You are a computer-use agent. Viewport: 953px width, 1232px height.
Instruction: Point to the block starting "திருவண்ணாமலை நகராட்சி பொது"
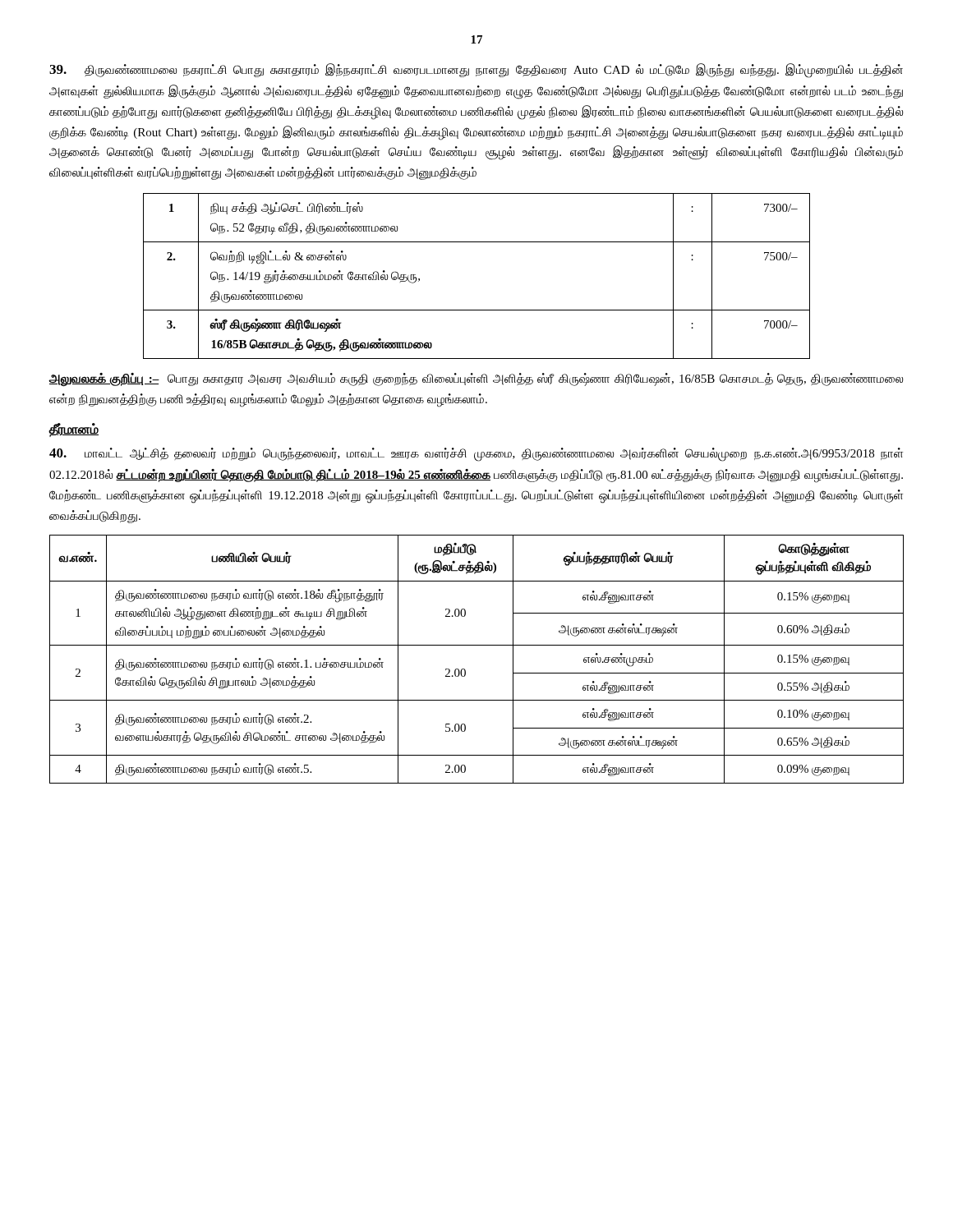pos(476,120)
